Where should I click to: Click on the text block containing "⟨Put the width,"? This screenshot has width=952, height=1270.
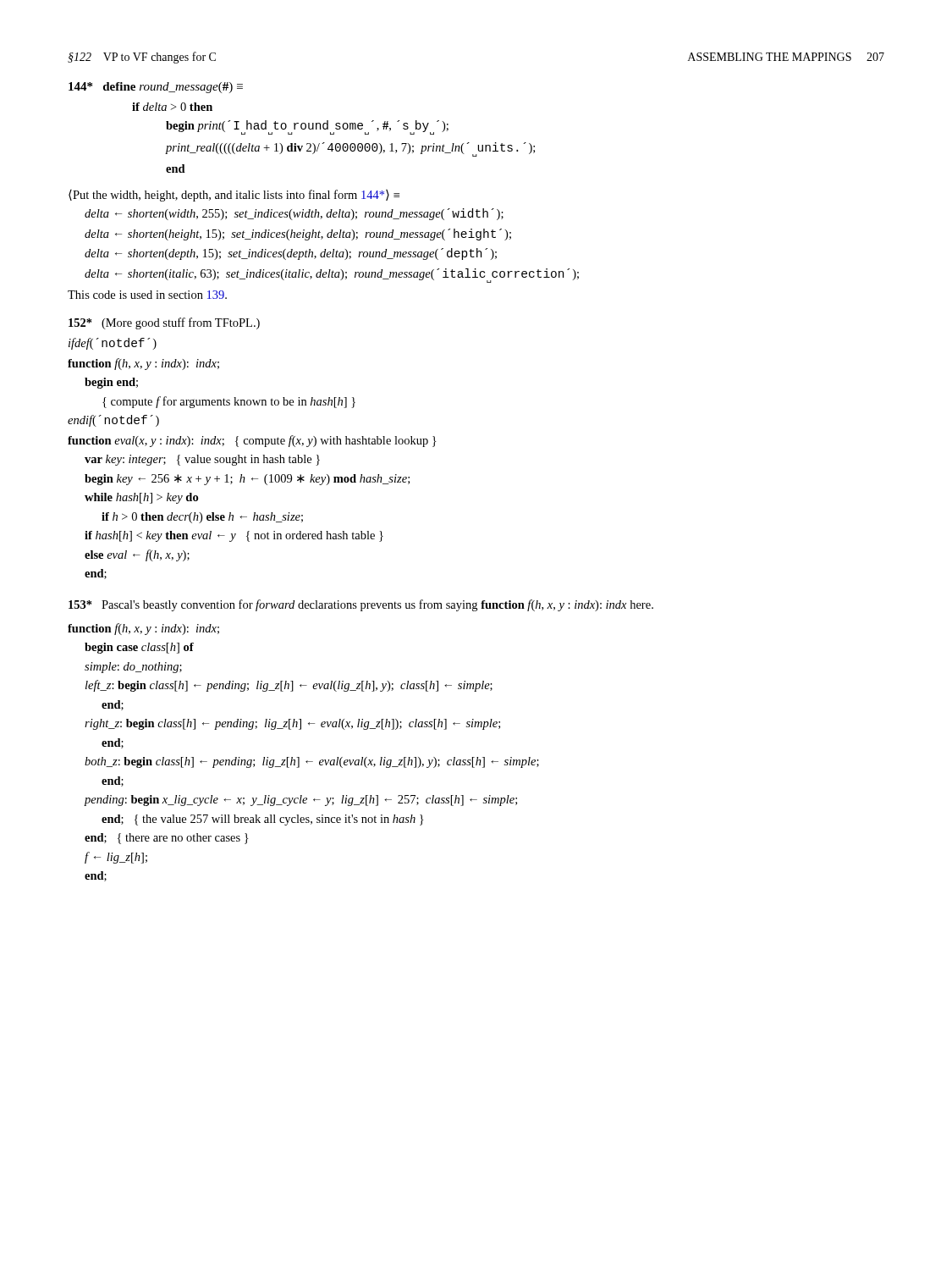[476, 245]
